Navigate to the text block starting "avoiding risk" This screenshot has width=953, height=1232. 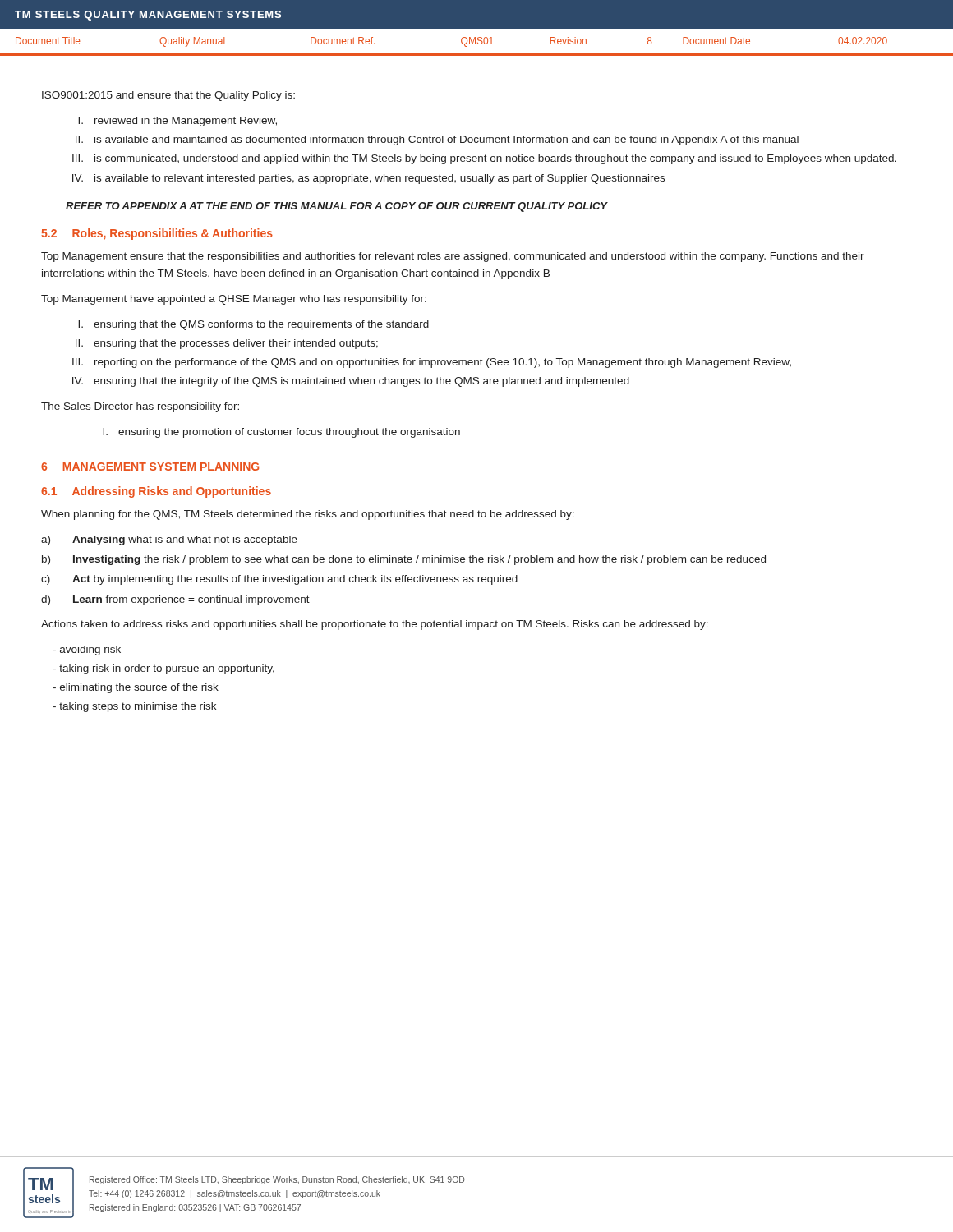87,649
